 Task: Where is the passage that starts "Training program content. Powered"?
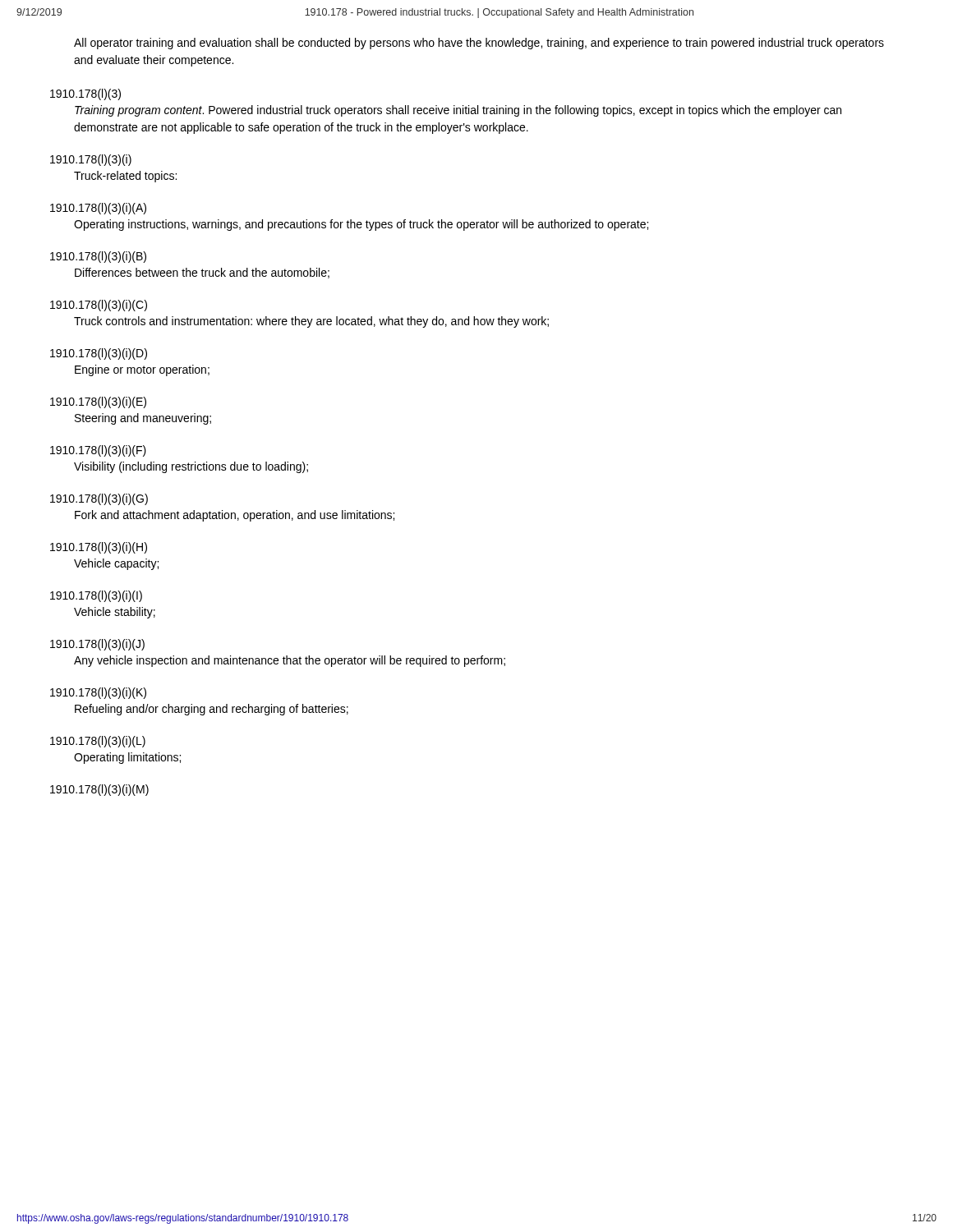pos(458,119)
